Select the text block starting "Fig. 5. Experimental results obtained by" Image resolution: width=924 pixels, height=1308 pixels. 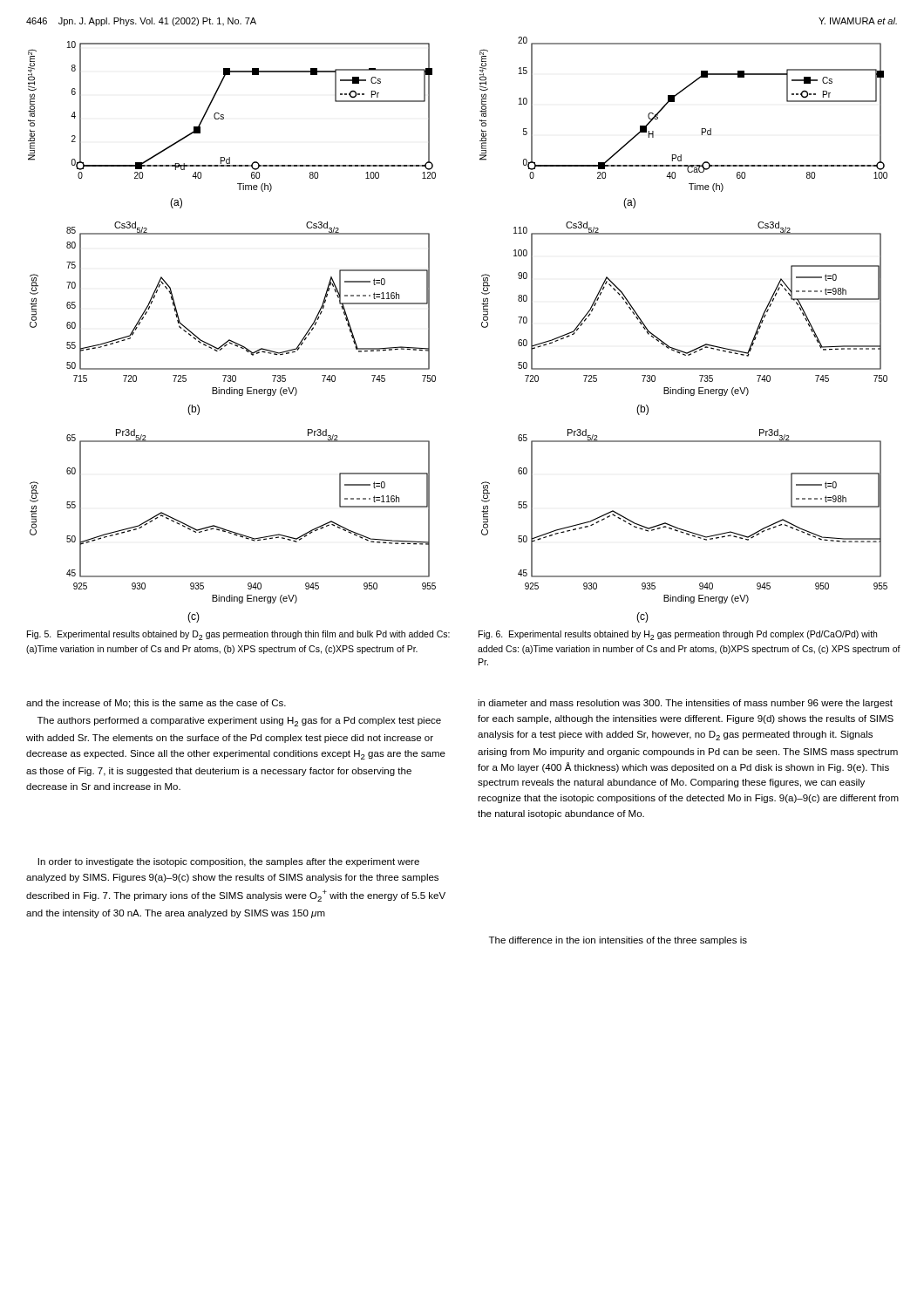[238, 642]
